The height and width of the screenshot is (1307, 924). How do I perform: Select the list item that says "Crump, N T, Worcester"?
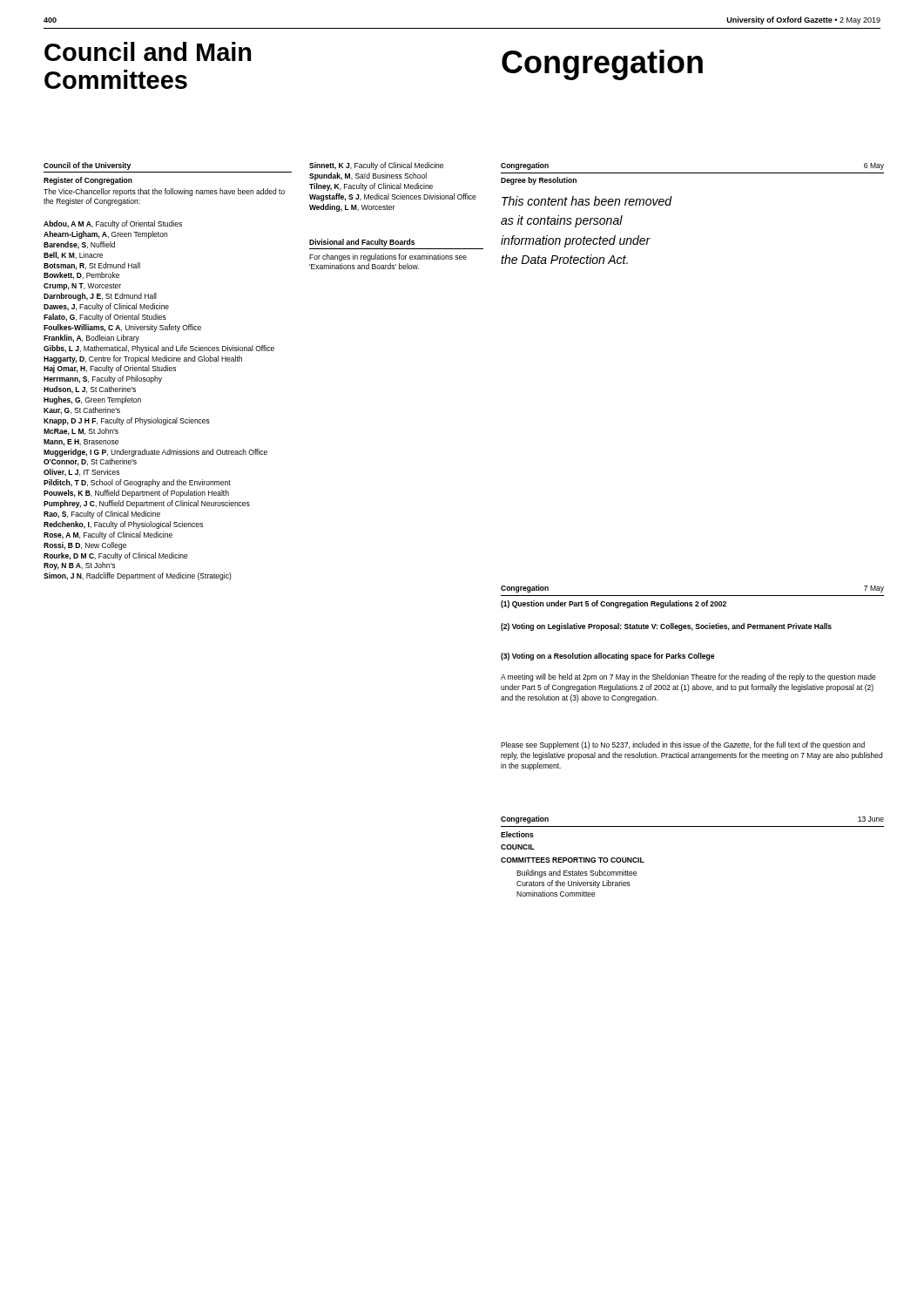pyautogui.click(x=82, y=286)
